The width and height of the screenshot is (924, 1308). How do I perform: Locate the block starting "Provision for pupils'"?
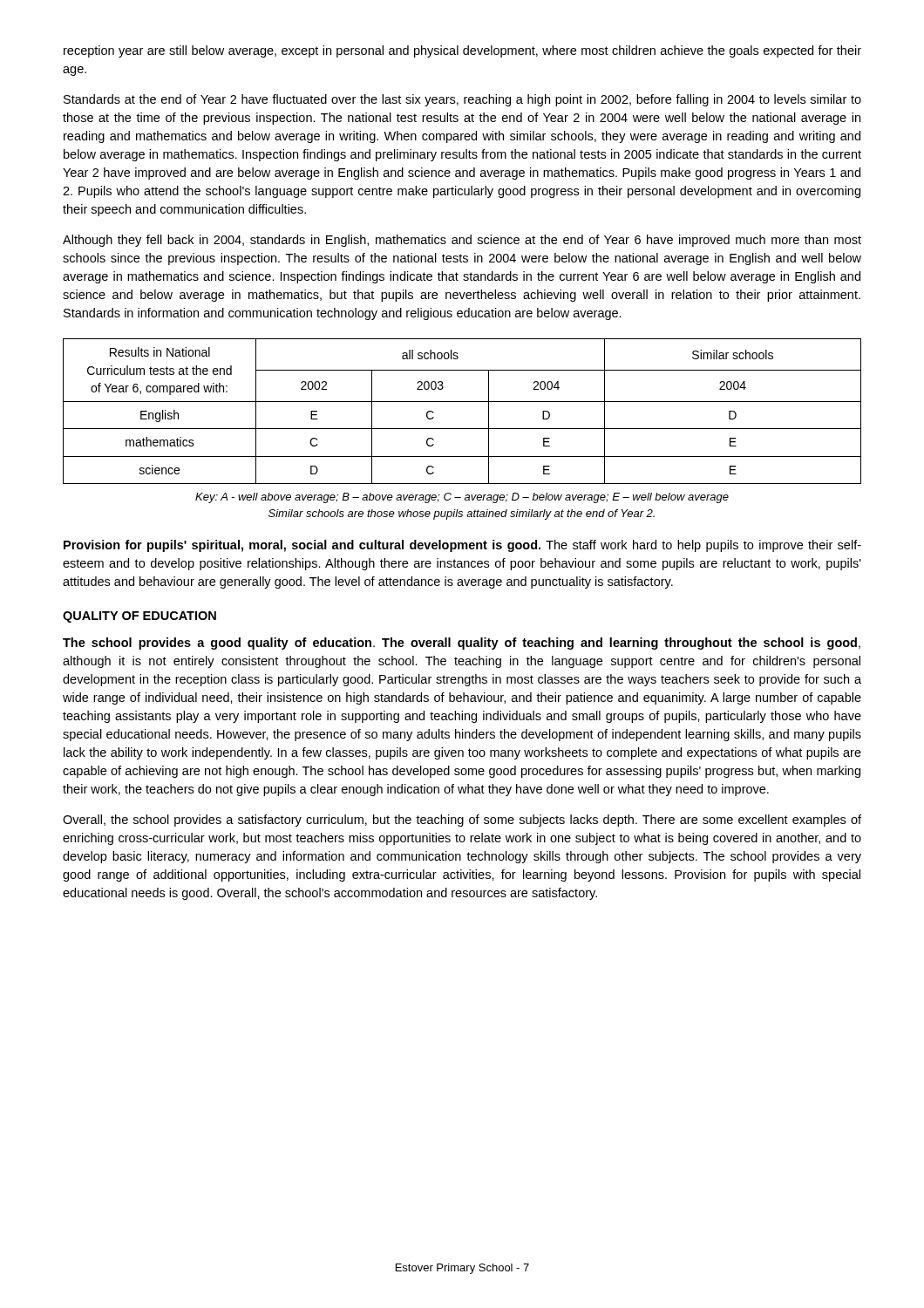pyautogui.click(x=462, y=563)
